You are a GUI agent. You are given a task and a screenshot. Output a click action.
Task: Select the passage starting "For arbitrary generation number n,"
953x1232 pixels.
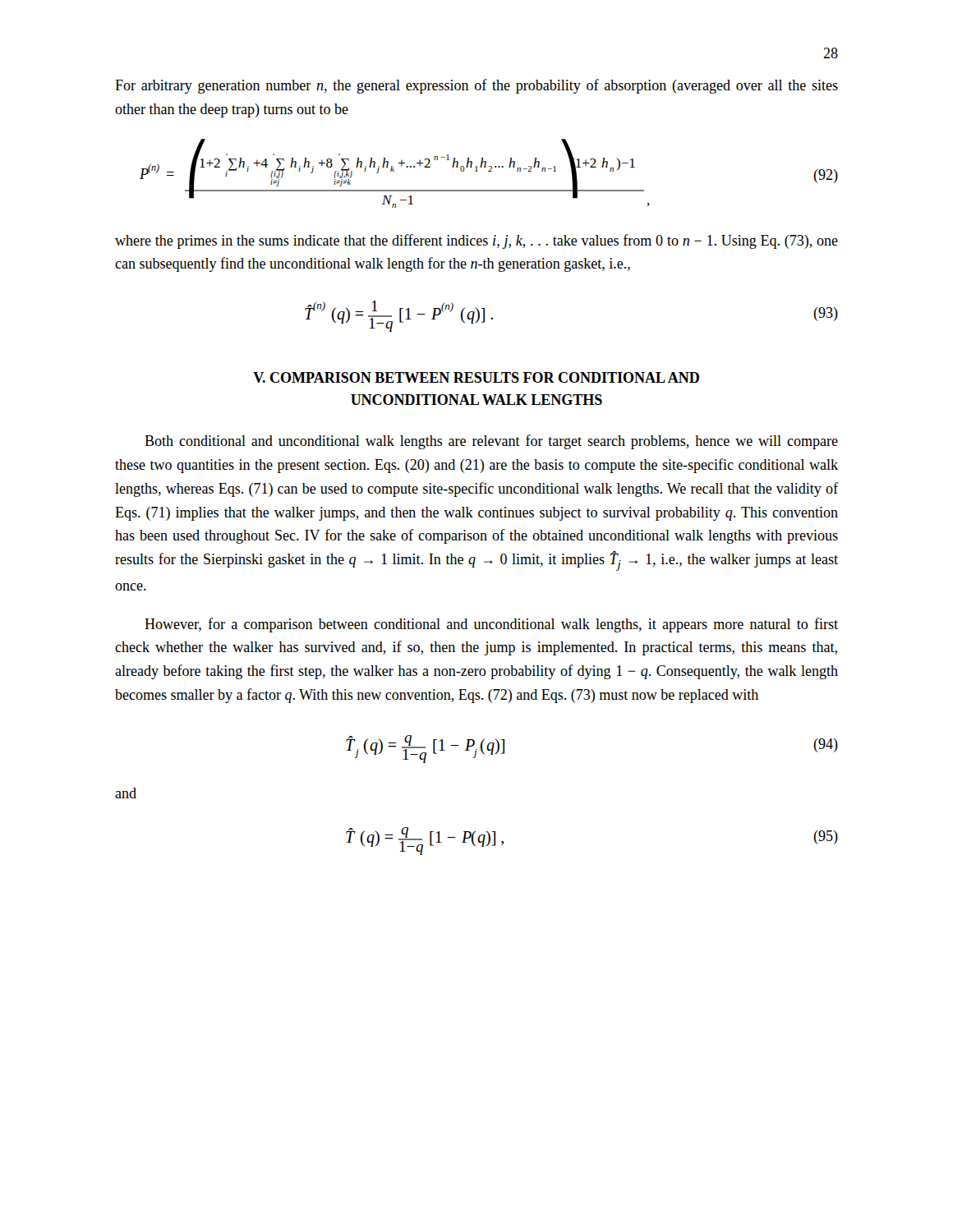pyautogui.click(x=476, y=98)
